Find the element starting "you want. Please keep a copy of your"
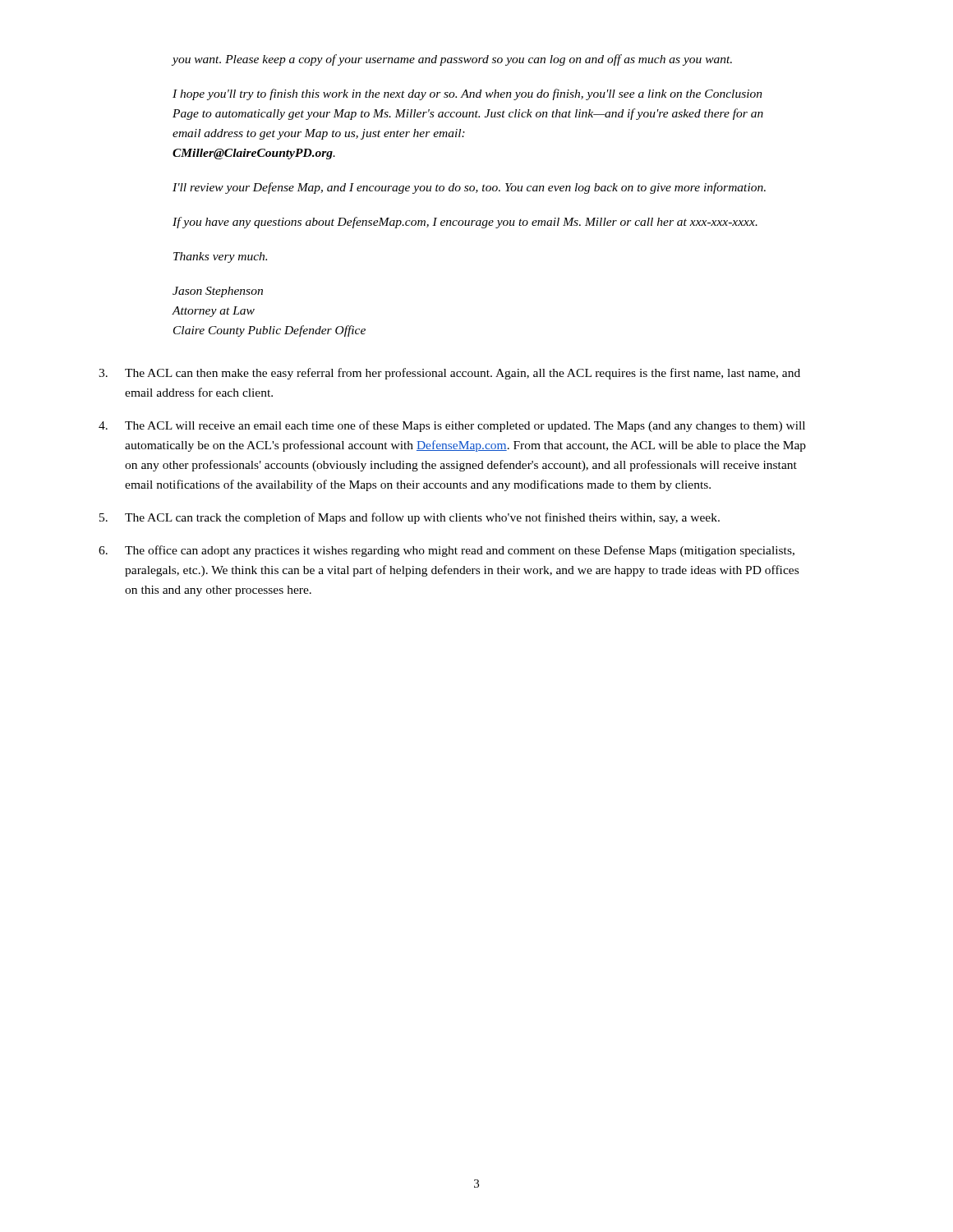The width and height of the screenshot is (953, 1232). coord(476,59)
